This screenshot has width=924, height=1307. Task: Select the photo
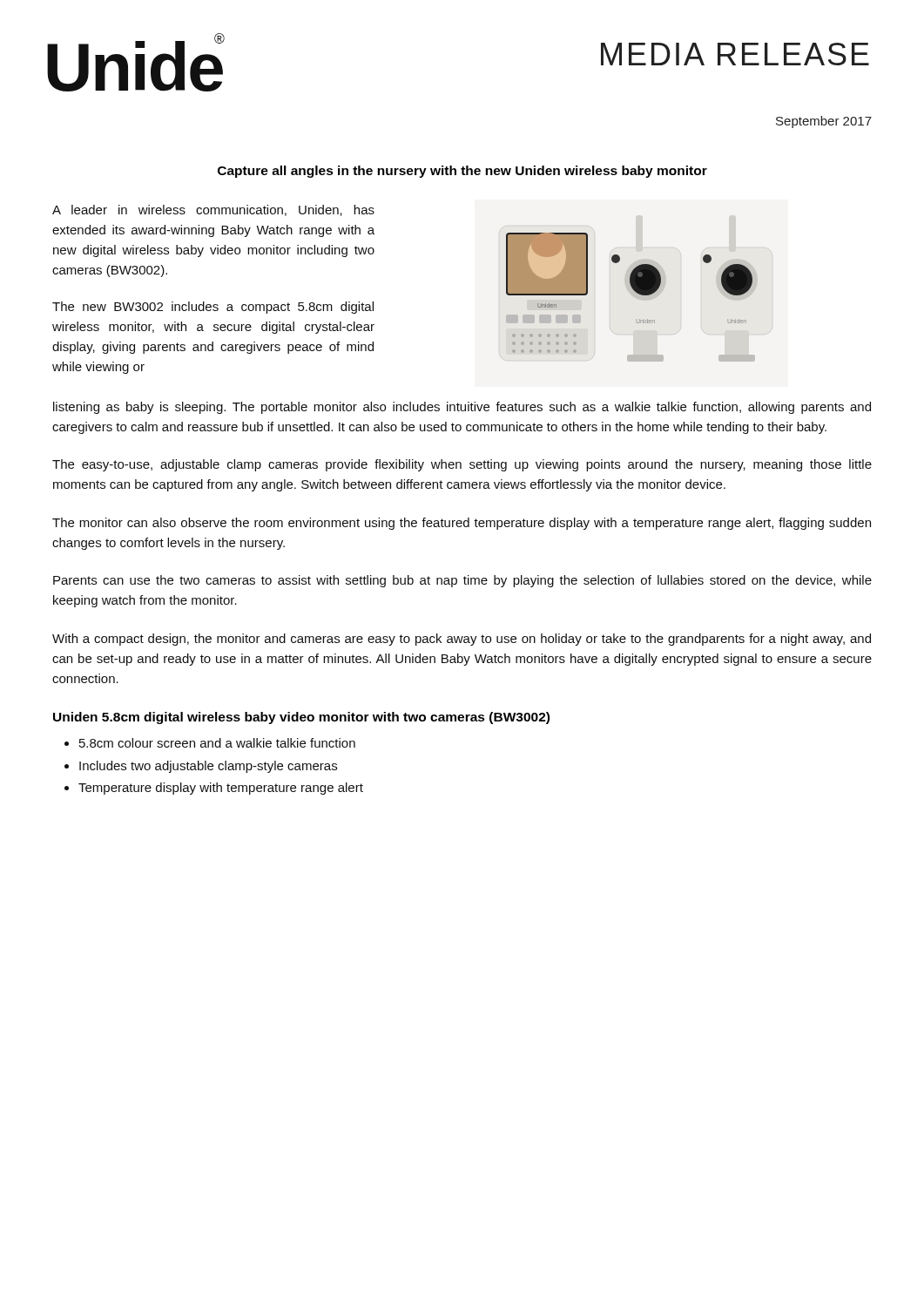(631, 295)
